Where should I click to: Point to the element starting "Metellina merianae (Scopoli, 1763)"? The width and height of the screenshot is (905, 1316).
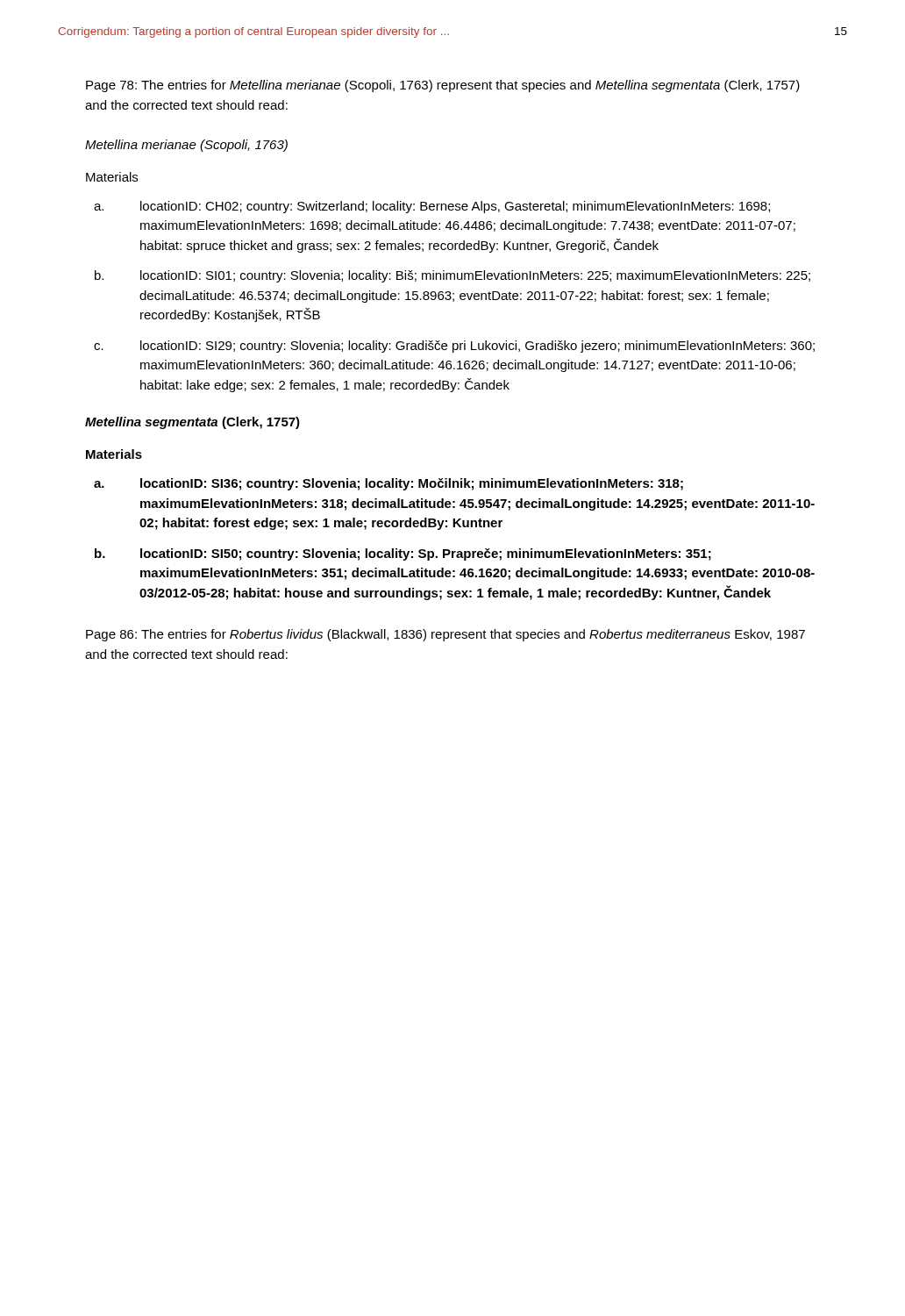[x=187, y=144]
